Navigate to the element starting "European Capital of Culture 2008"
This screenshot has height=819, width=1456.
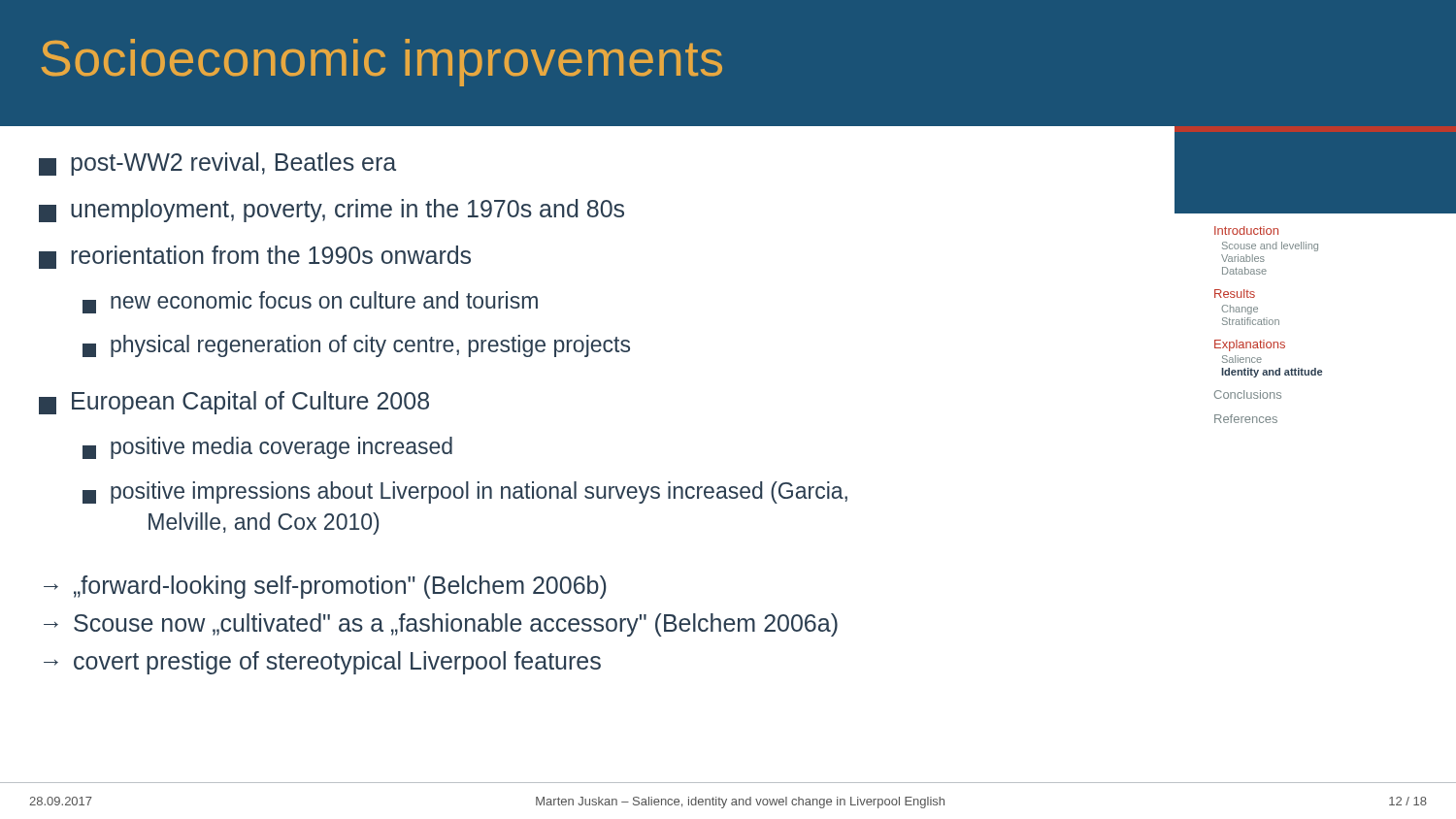click(234, 404)
